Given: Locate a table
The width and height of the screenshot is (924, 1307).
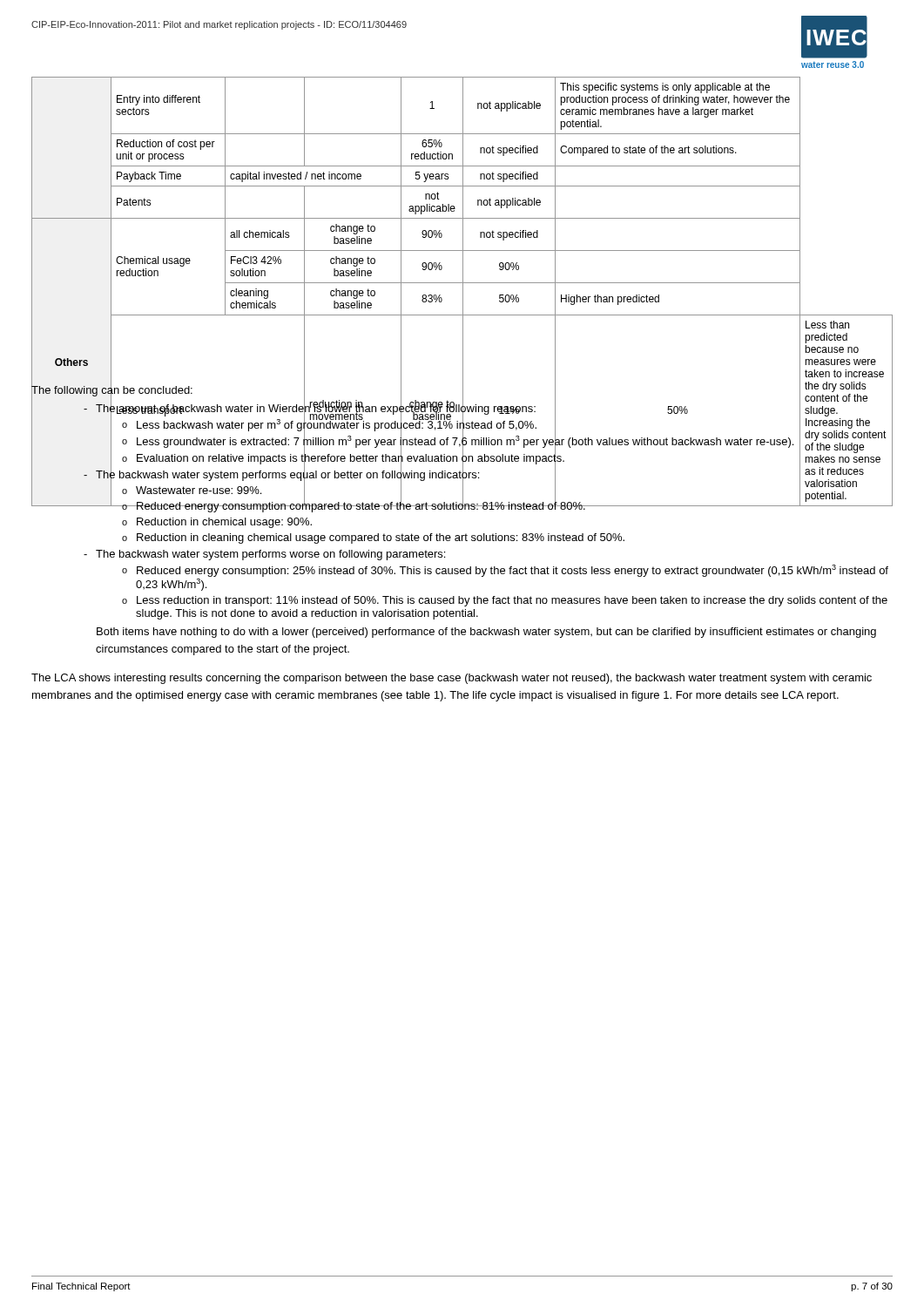Looking at the screenshot, I should tap(462, 291).
